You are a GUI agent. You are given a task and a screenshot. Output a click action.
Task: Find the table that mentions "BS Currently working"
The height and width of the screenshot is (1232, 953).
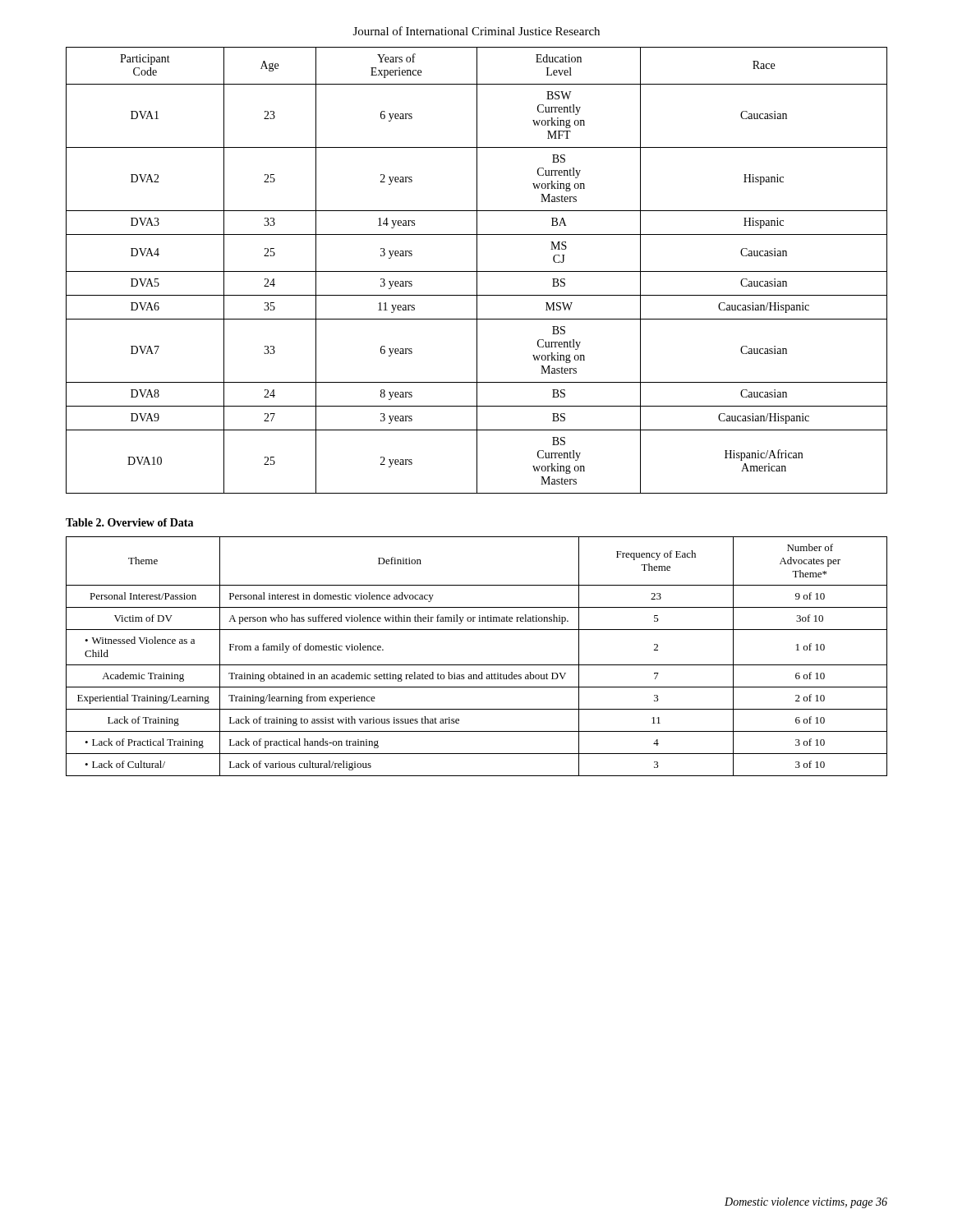[x=476, y=270]
